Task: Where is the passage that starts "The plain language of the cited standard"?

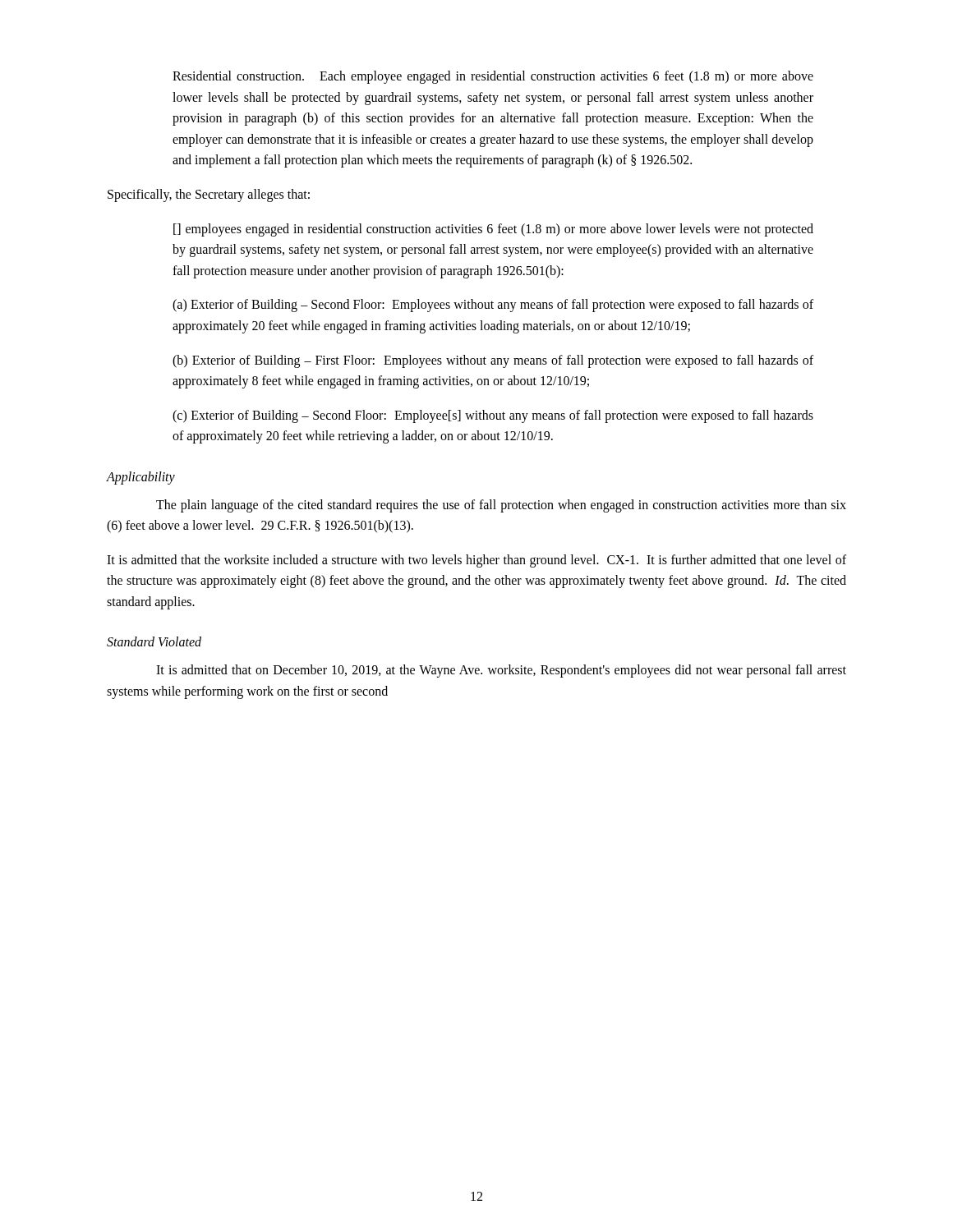Action: [x=476, y=515]
